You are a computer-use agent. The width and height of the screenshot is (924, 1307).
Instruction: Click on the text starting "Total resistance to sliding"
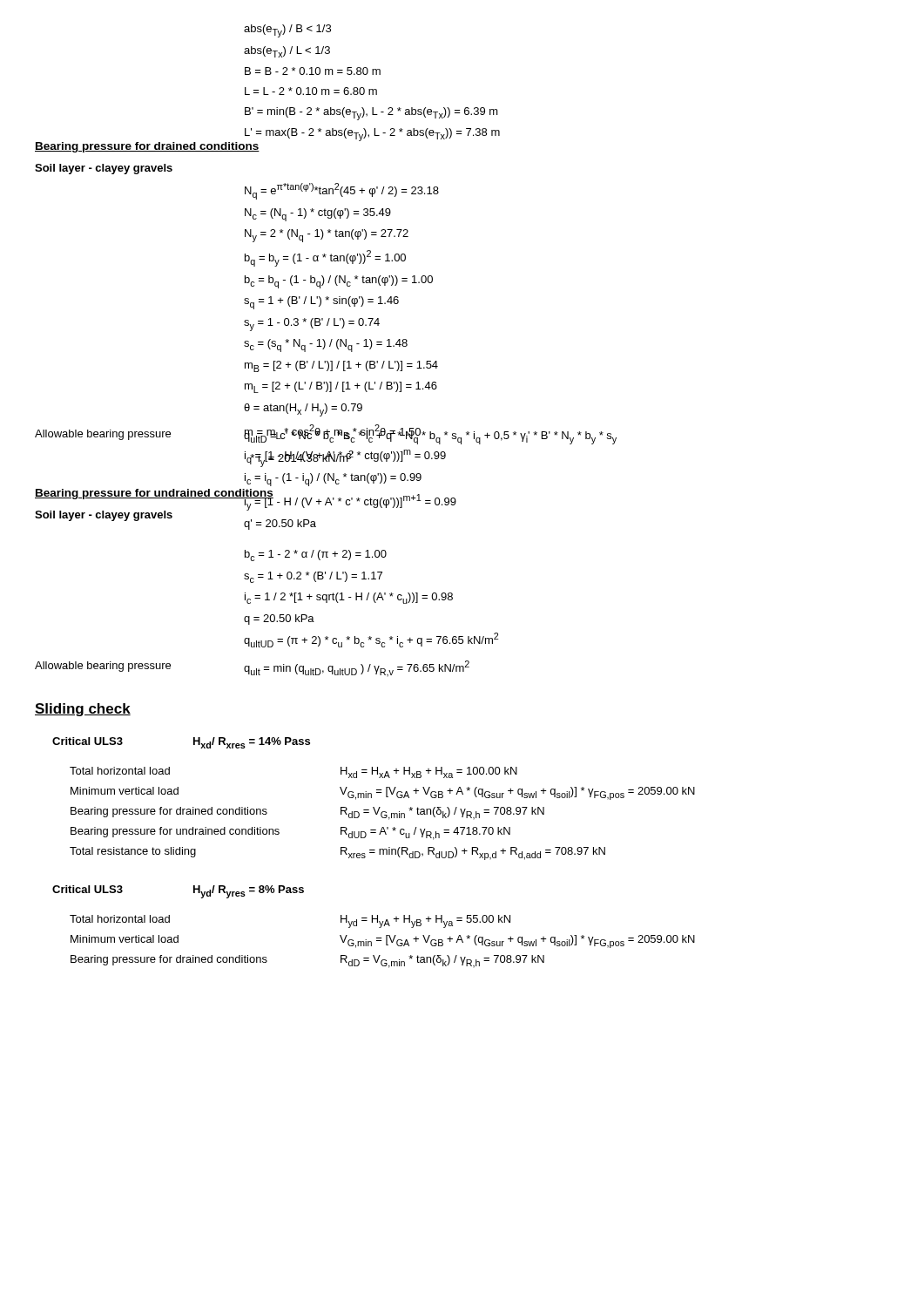pos(338,852)
